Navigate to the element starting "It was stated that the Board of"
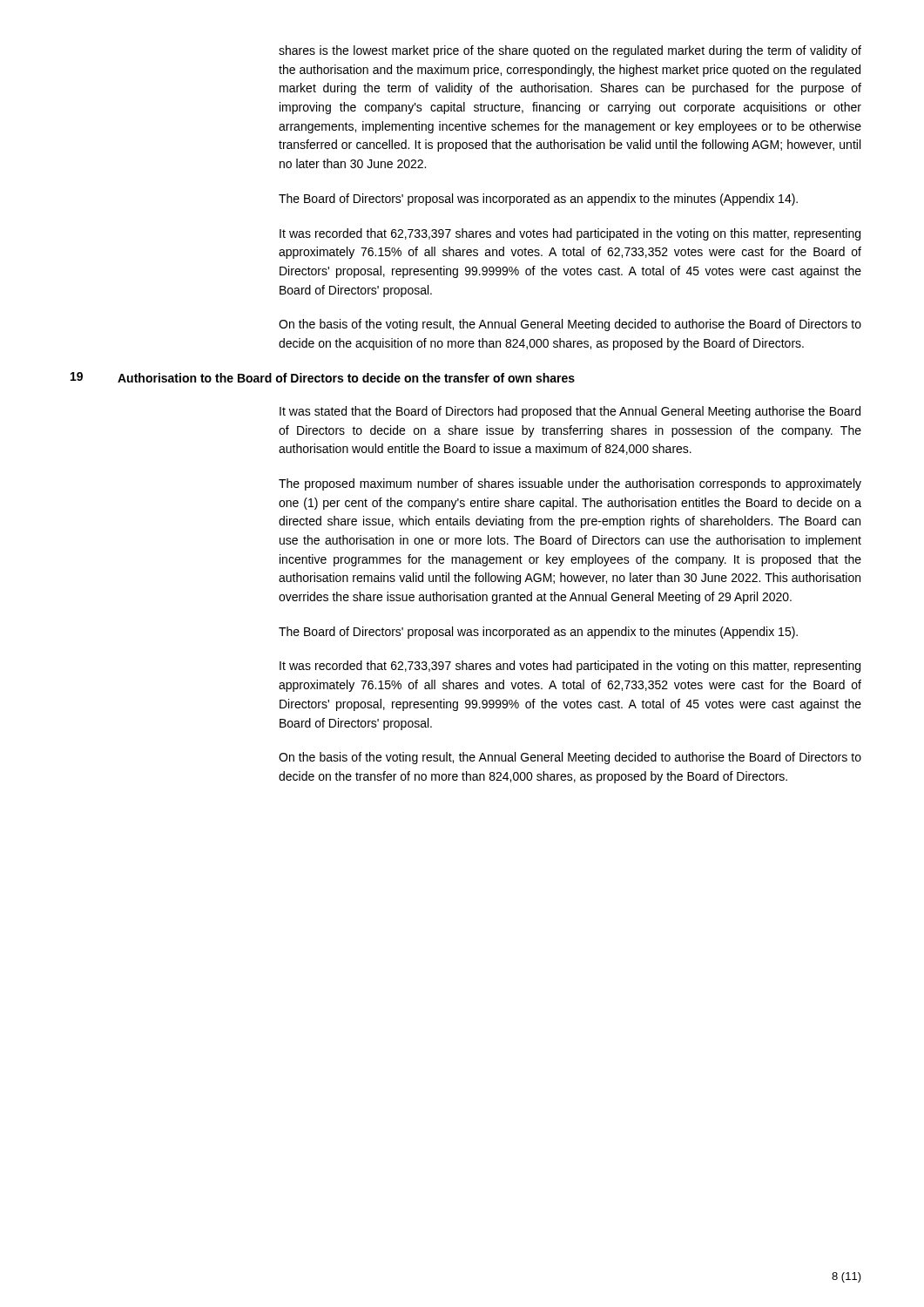Viewport: 924px width, 1307px height. click(570, 430)
